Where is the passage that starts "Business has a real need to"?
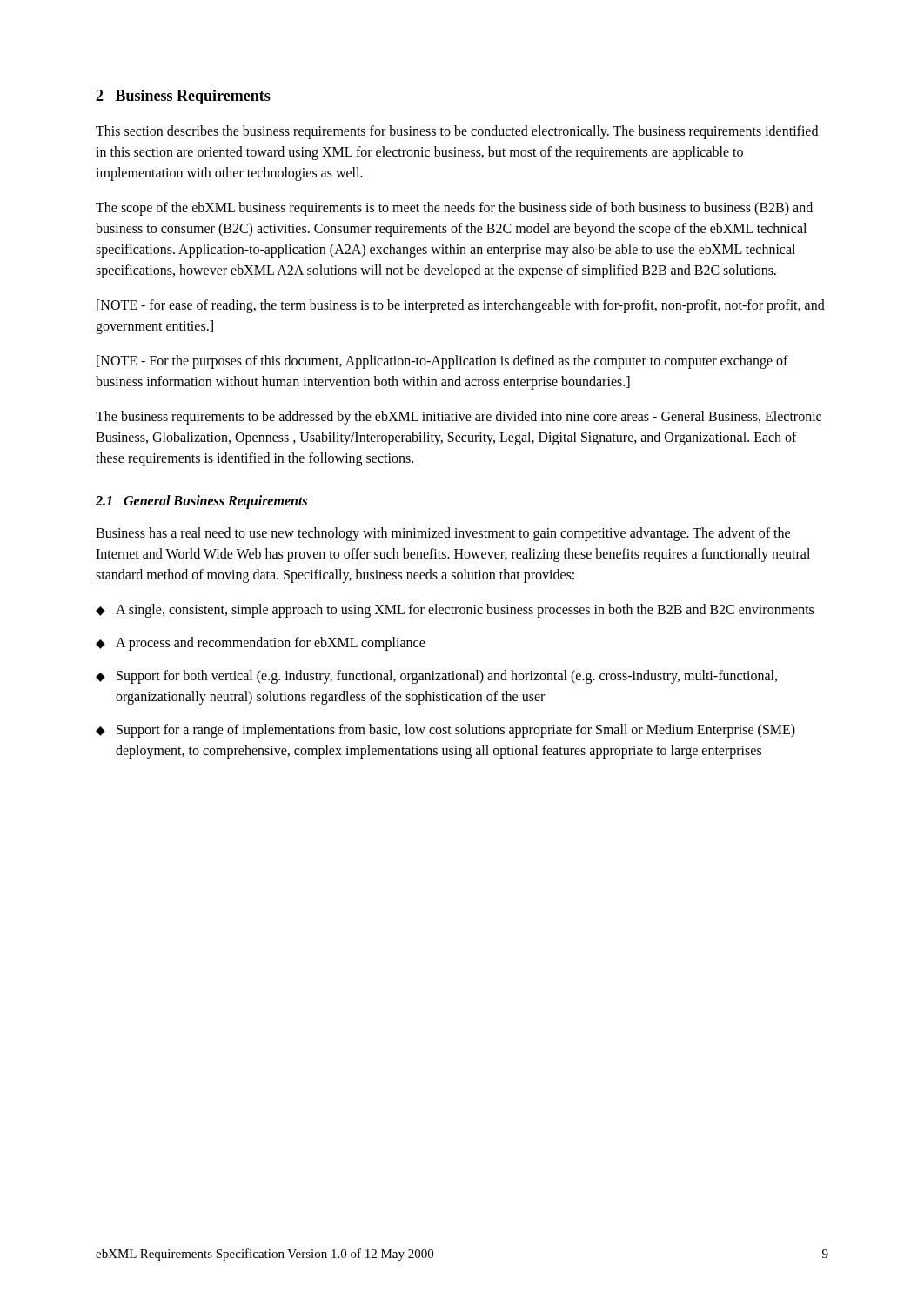924x1305 pixels. coord(462,554)
